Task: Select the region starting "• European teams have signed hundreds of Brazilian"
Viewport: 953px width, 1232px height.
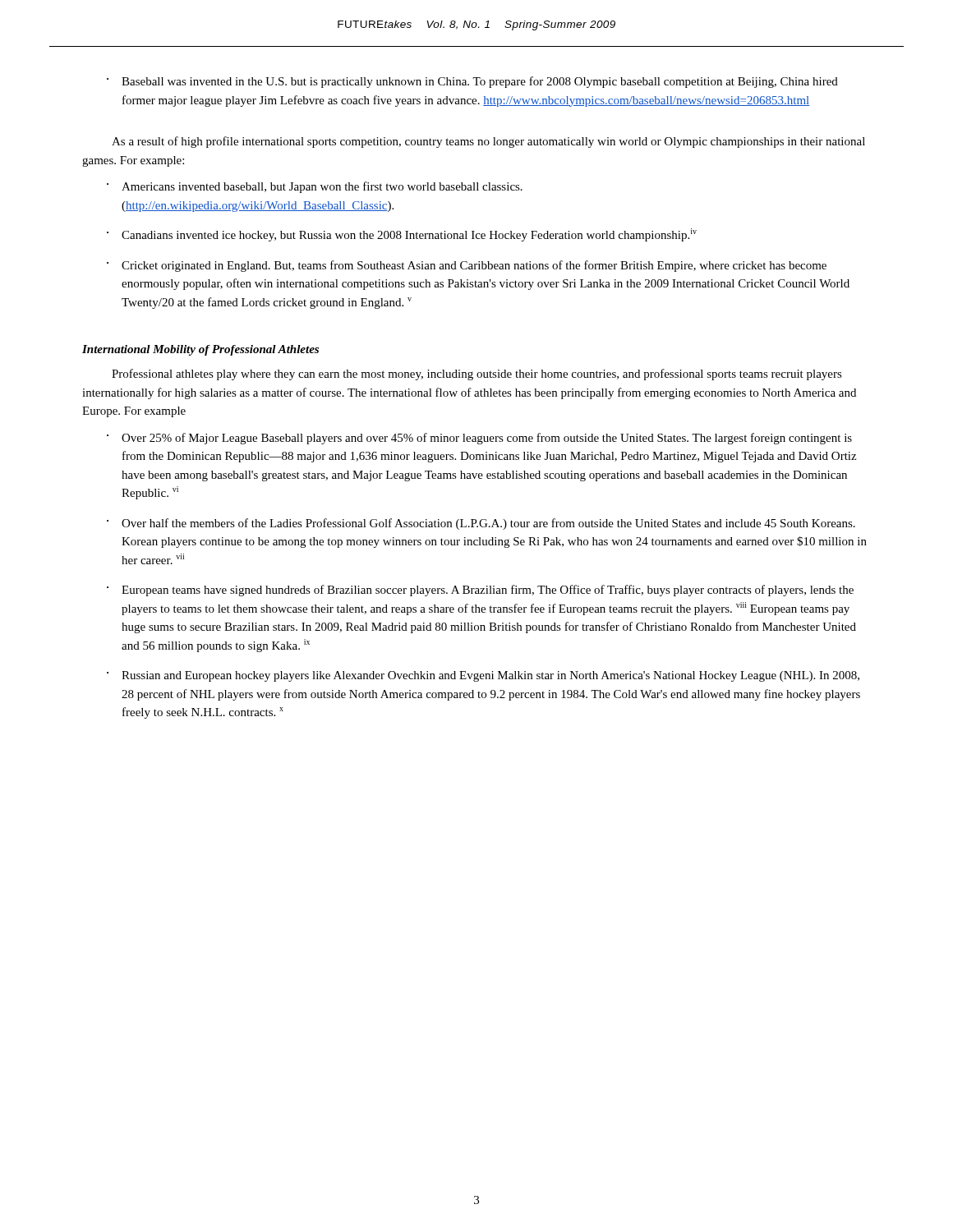Action: [x=485, y=618]
